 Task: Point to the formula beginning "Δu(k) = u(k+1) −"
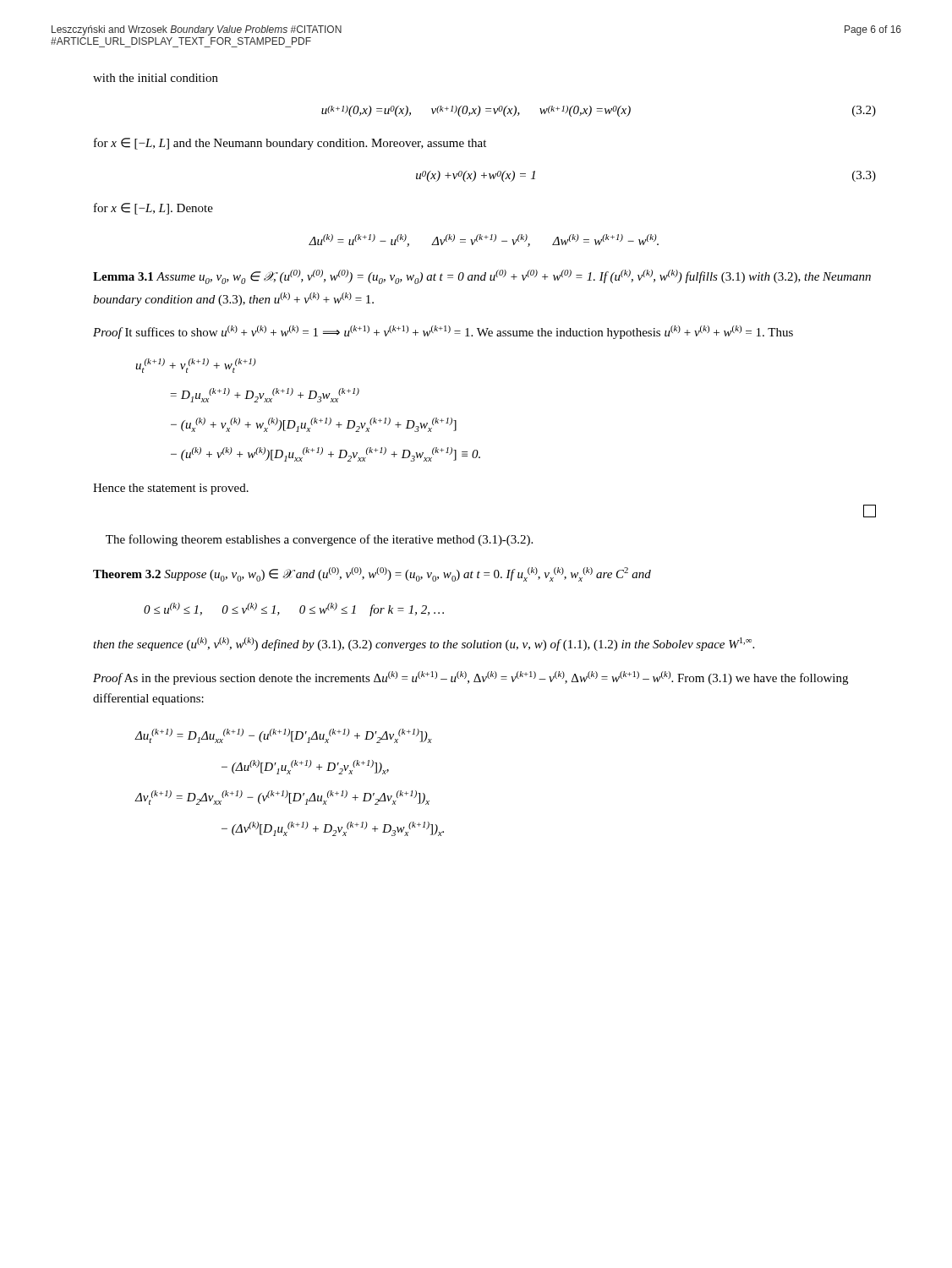[484, 240]
